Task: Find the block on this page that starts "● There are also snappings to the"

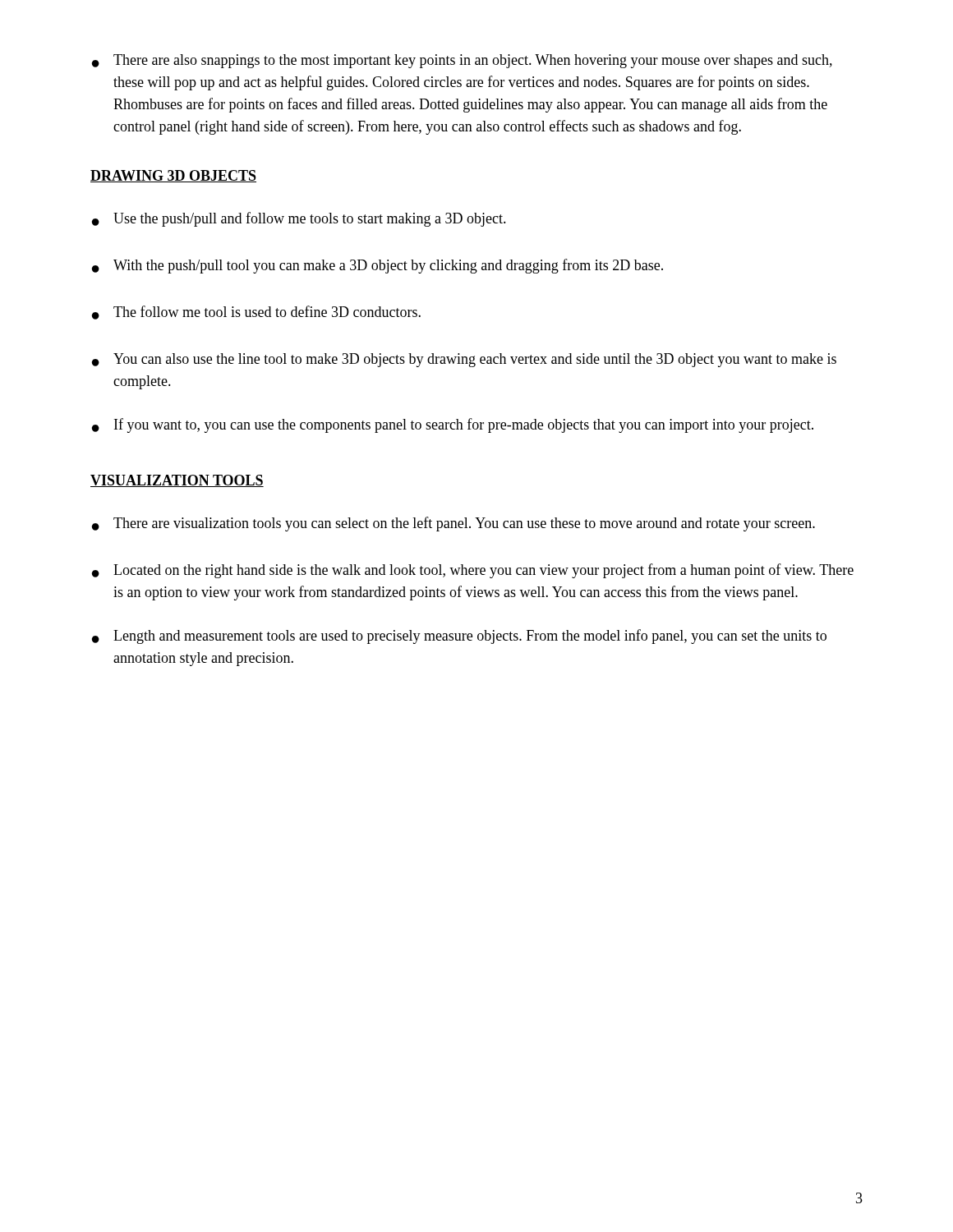Action: click(x=476, y=94)
